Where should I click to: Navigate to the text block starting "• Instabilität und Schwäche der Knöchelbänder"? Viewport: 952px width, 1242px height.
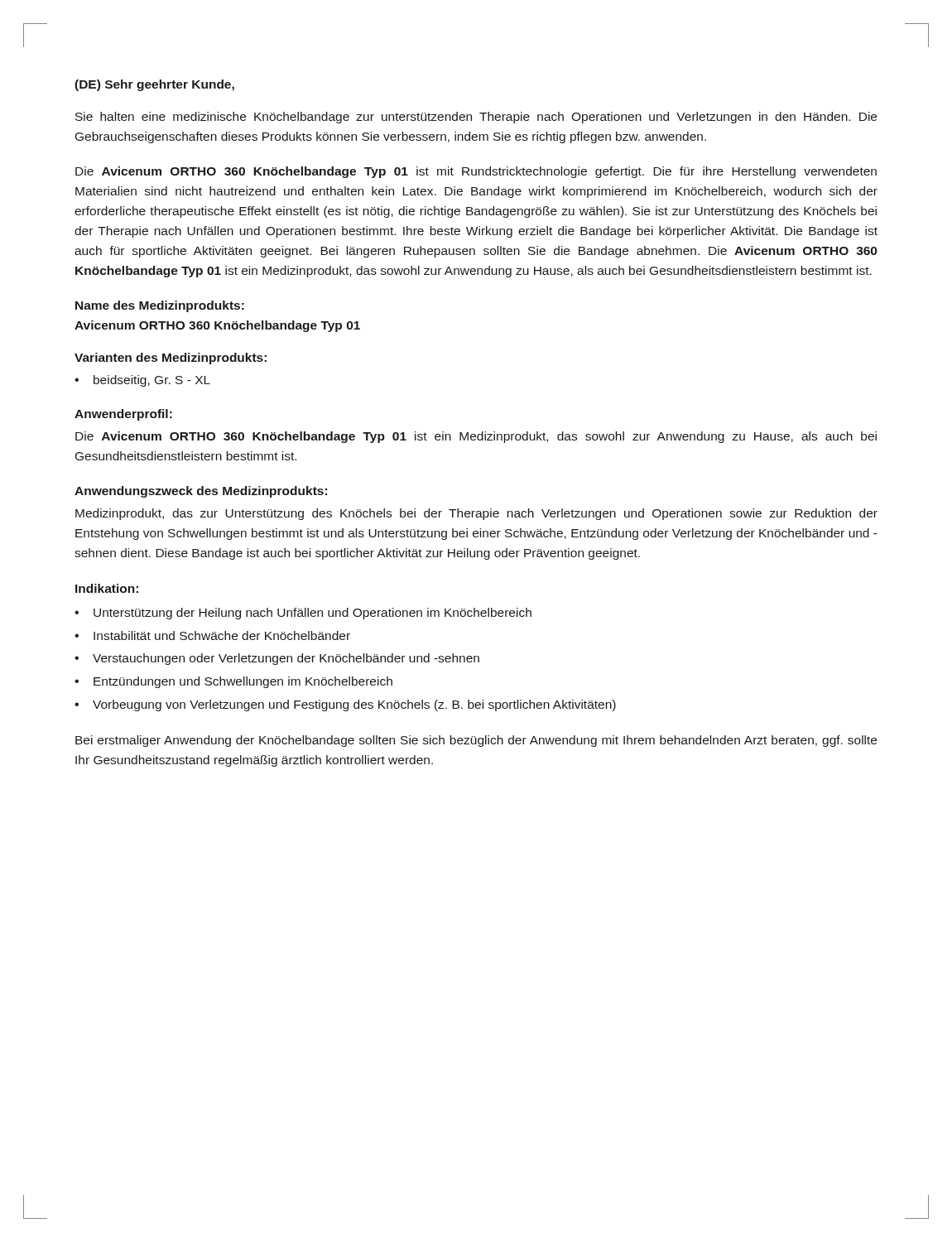click(x=212, y=635)
